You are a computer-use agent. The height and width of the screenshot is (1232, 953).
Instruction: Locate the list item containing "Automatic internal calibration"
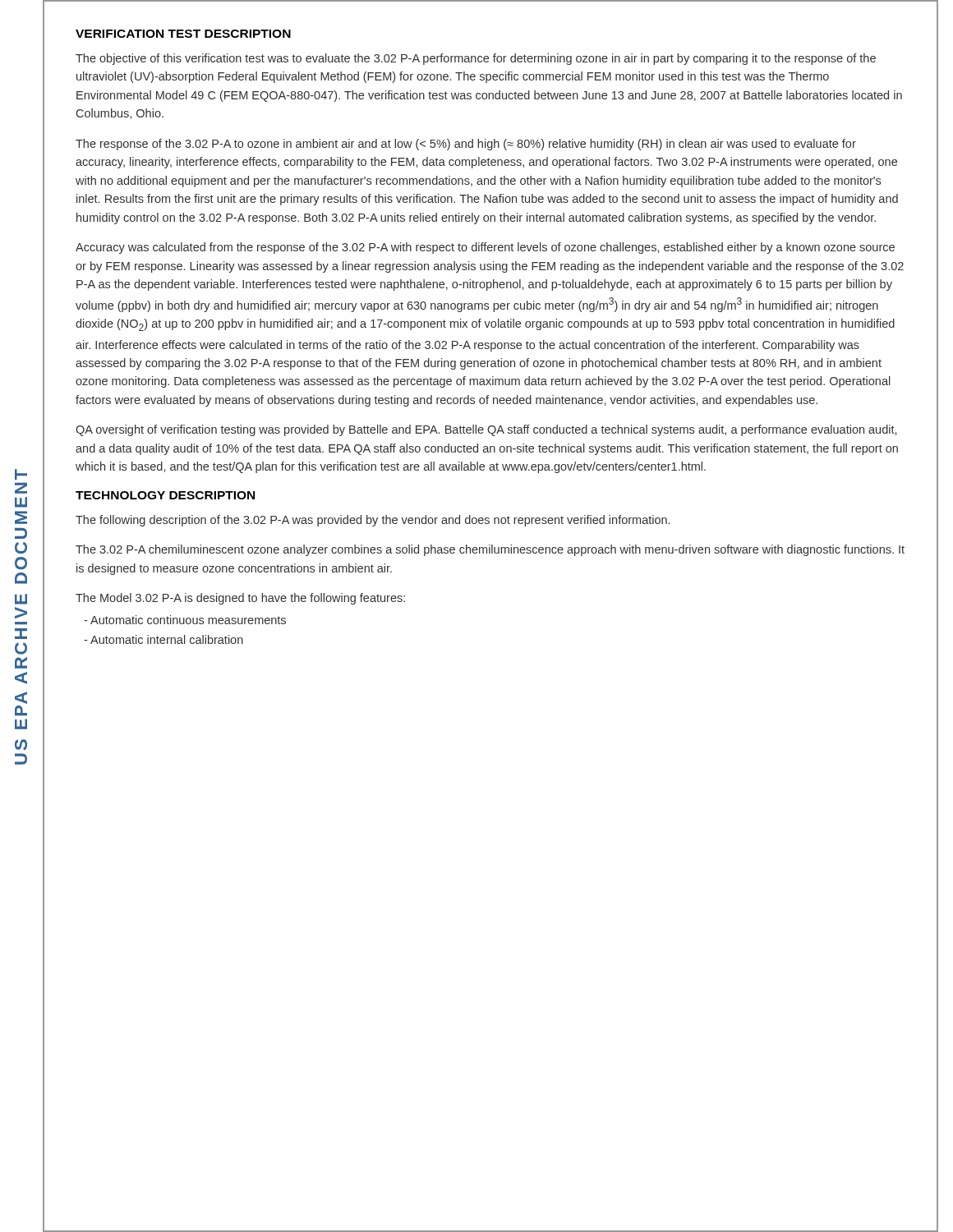coord(164,640)
